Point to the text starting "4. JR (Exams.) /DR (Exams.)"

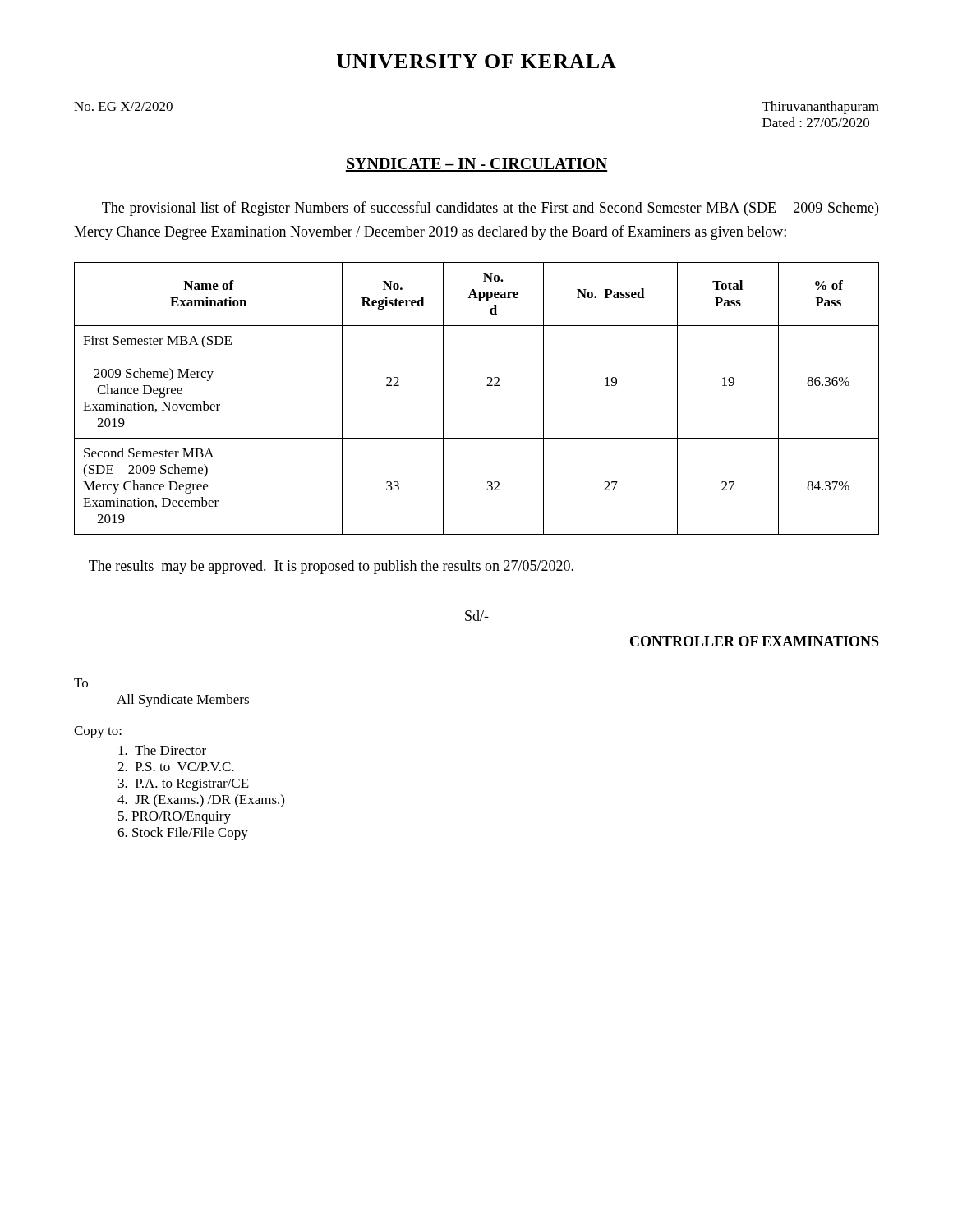[194, 799]
